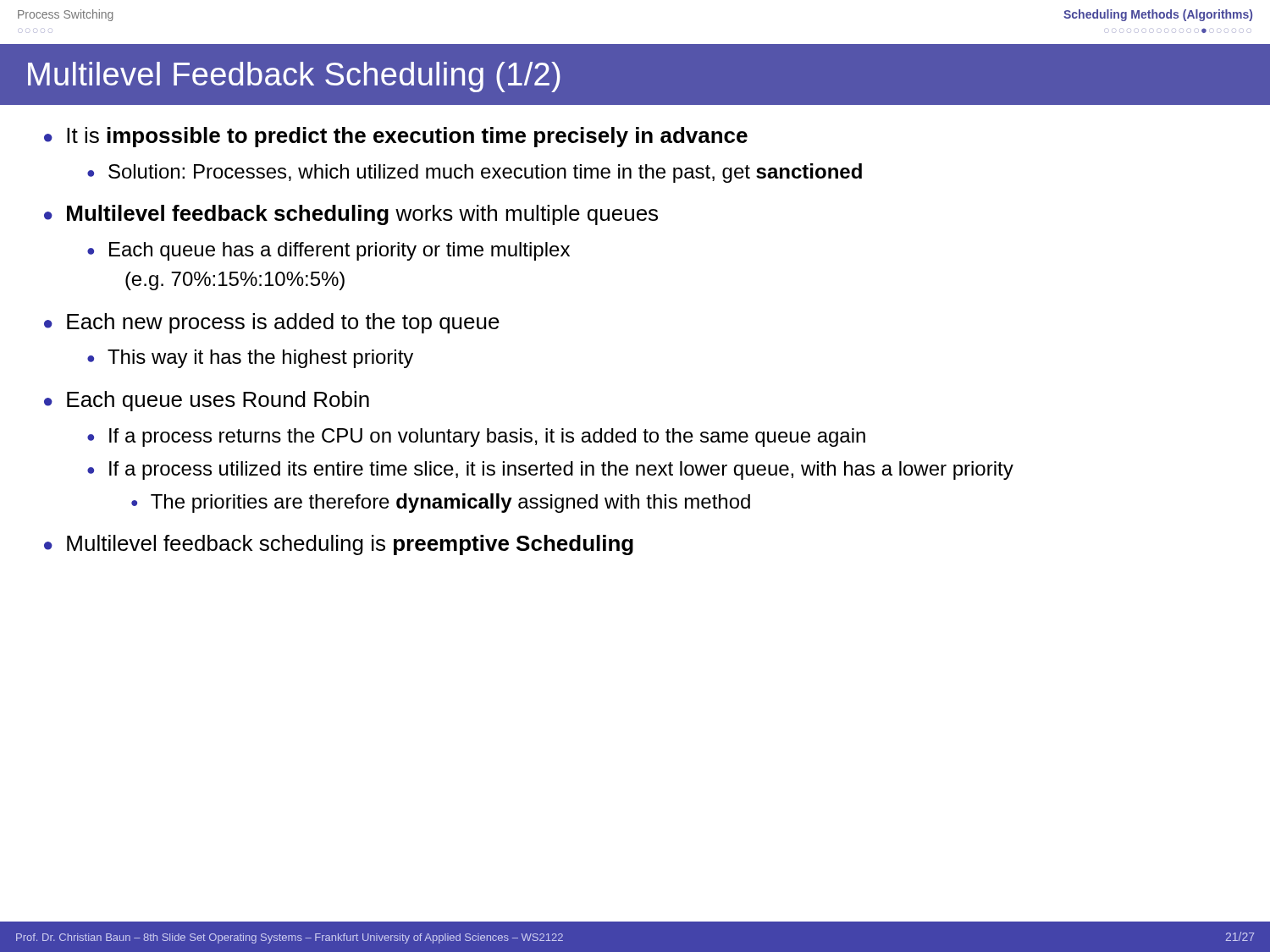Navigate to the block starting "● This way it has the"
The width and height of the screenshot is (1270, 952).
coord(250,358)
